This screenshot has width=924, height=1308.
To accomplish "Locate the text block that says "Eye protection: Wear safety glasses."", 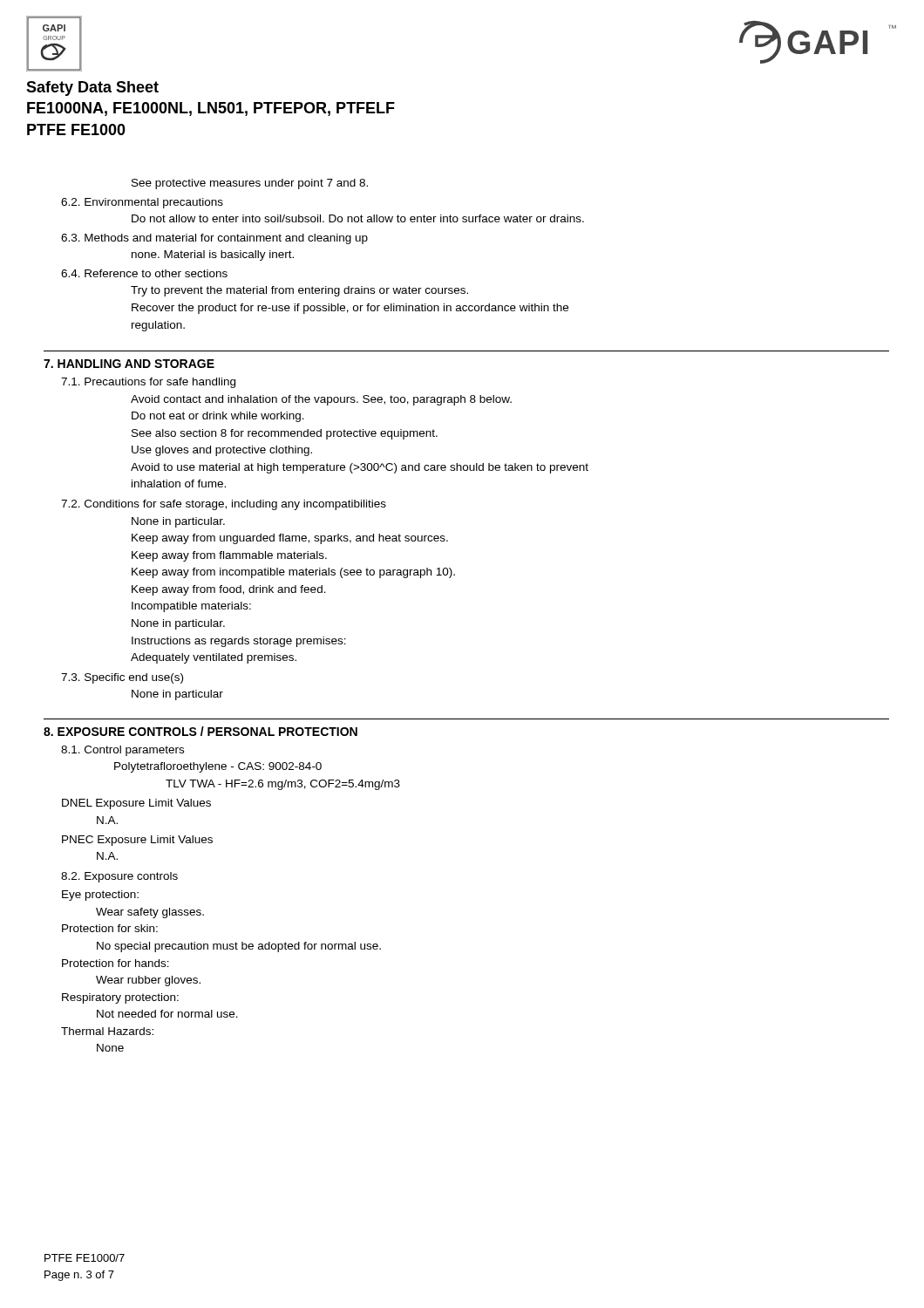I will (x=100, y=896).
